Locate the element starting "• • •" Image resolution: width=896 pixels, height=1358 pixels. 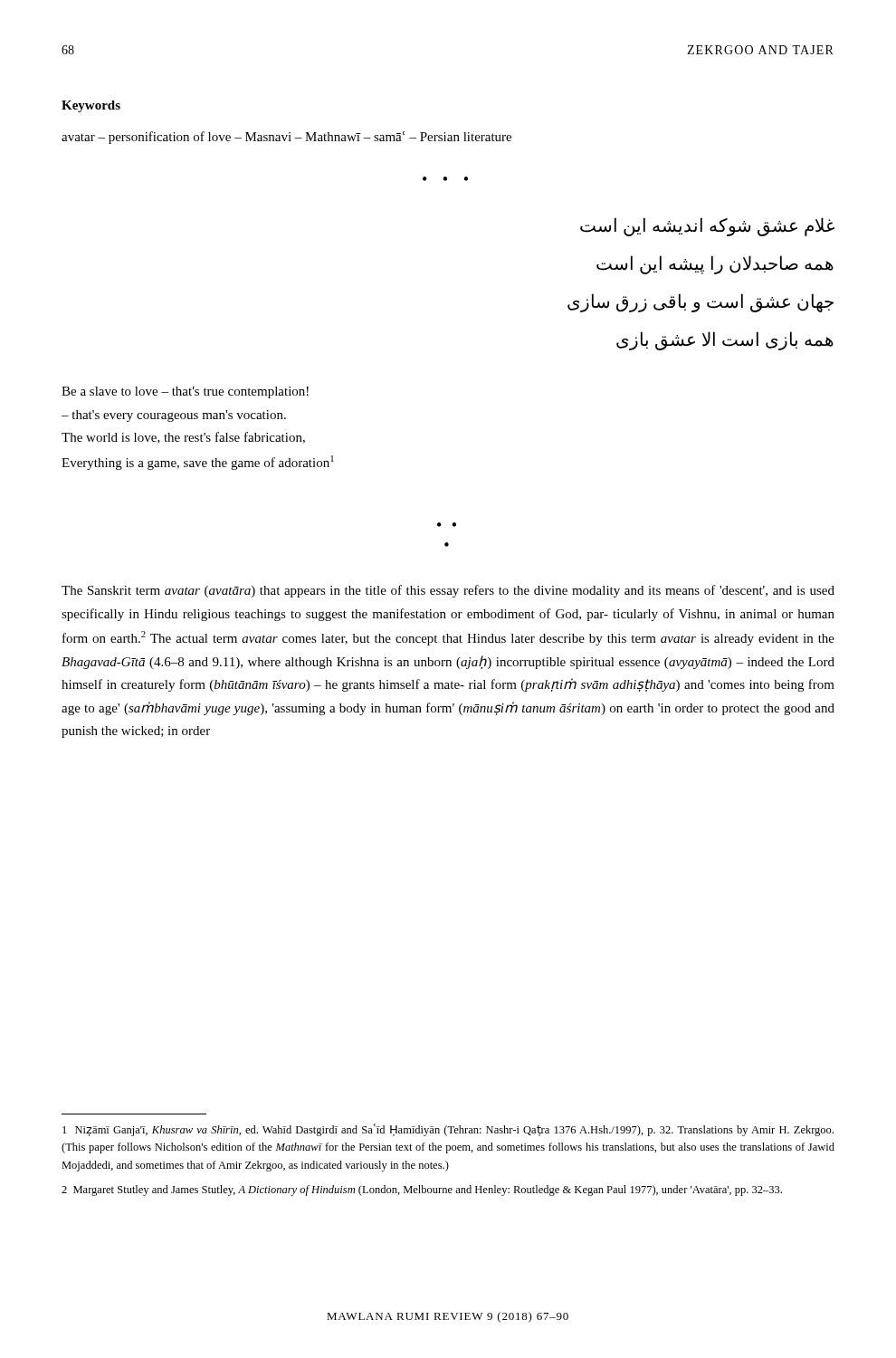448,179
